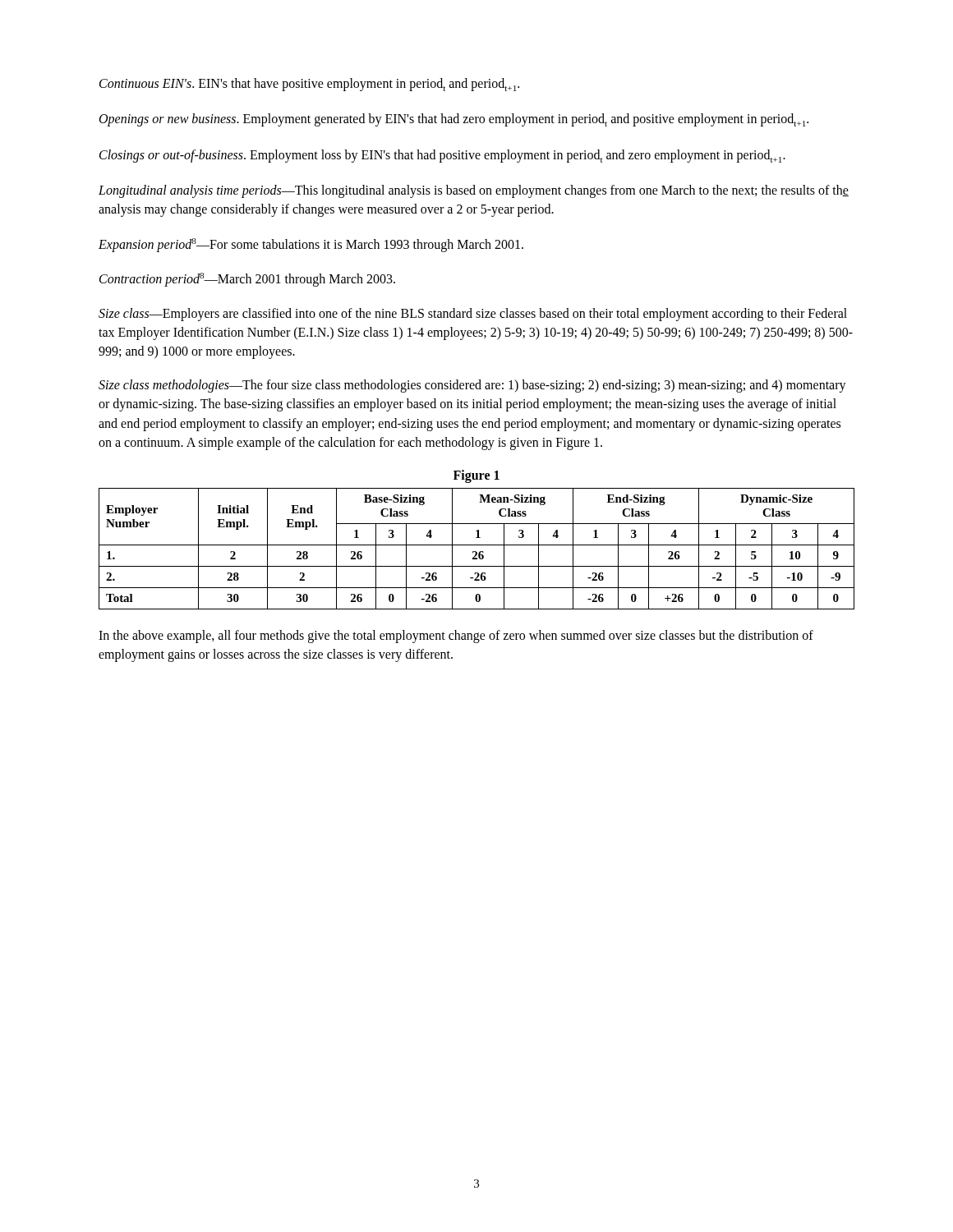Click on the list item with the text "Longitudinal analysis time periods—This longitudinal analysis is"
953x1232 pixels.
click(476, 200)
